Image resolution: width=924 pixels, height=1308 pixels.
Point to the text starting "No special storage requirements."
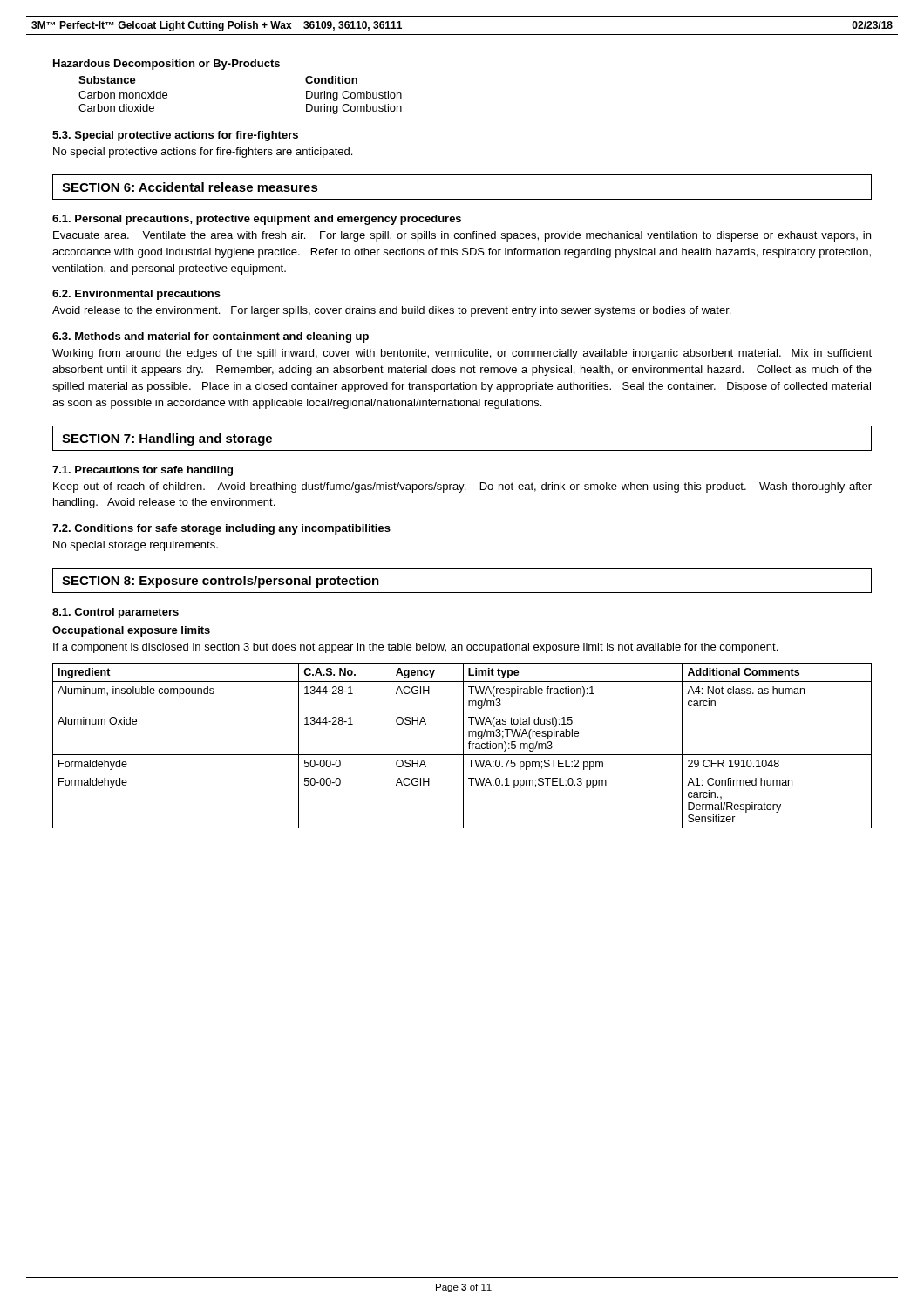click(135, 545)
